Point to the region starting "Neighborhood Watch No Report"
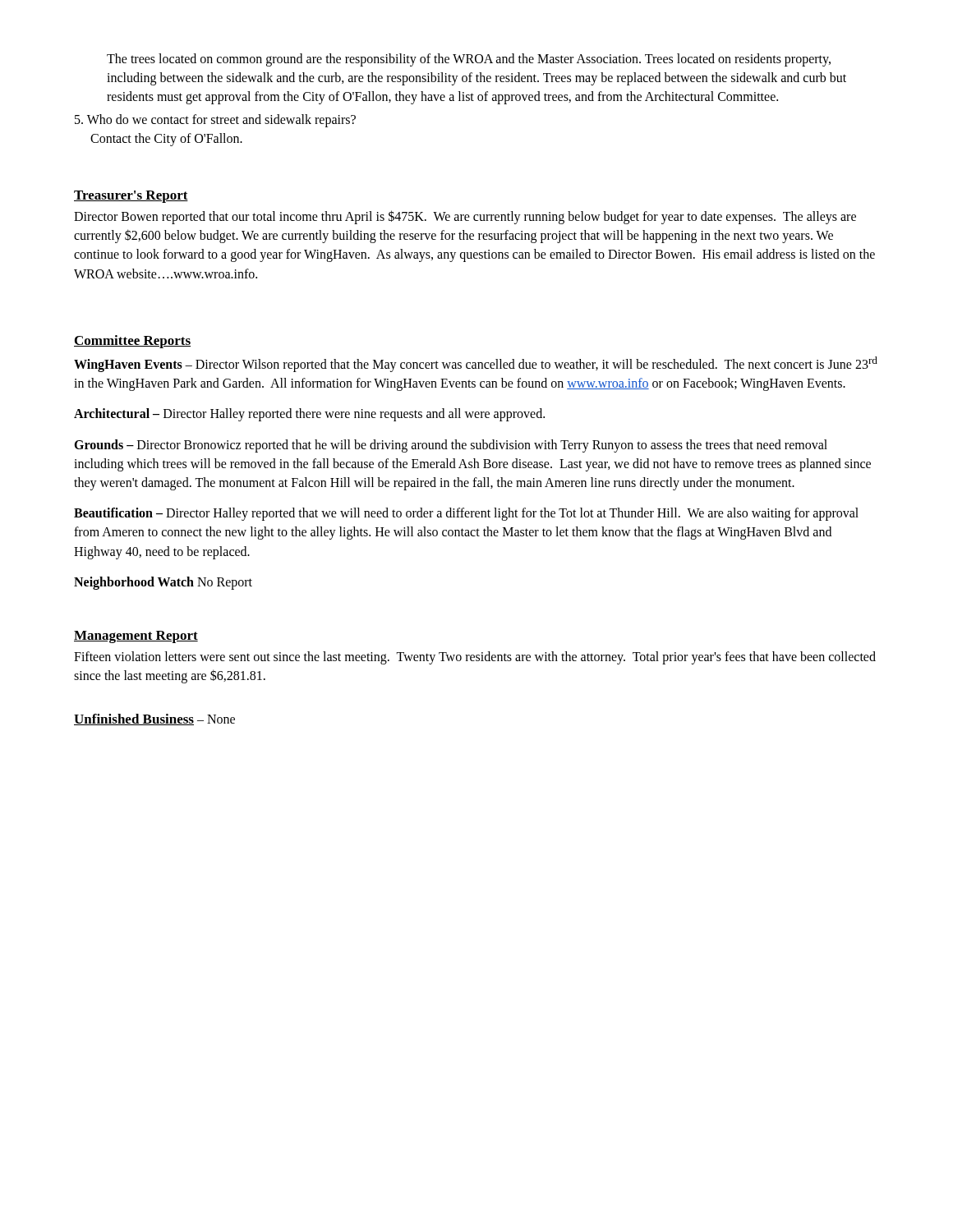This screenshot has width=953, height=1232. point(163,582)
